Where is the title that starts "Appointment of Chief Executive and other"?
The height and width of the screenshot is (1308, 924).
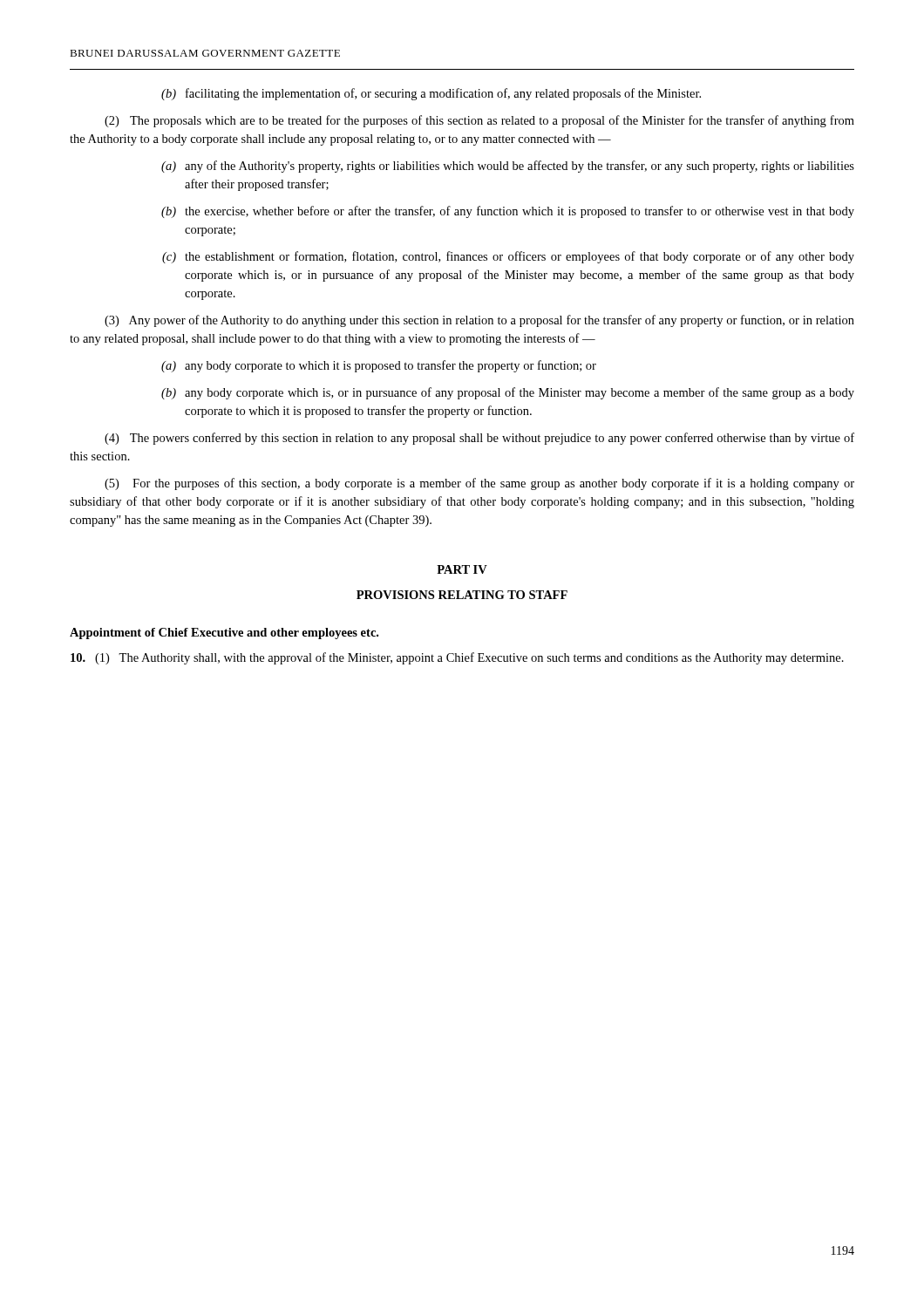point(224,632)
